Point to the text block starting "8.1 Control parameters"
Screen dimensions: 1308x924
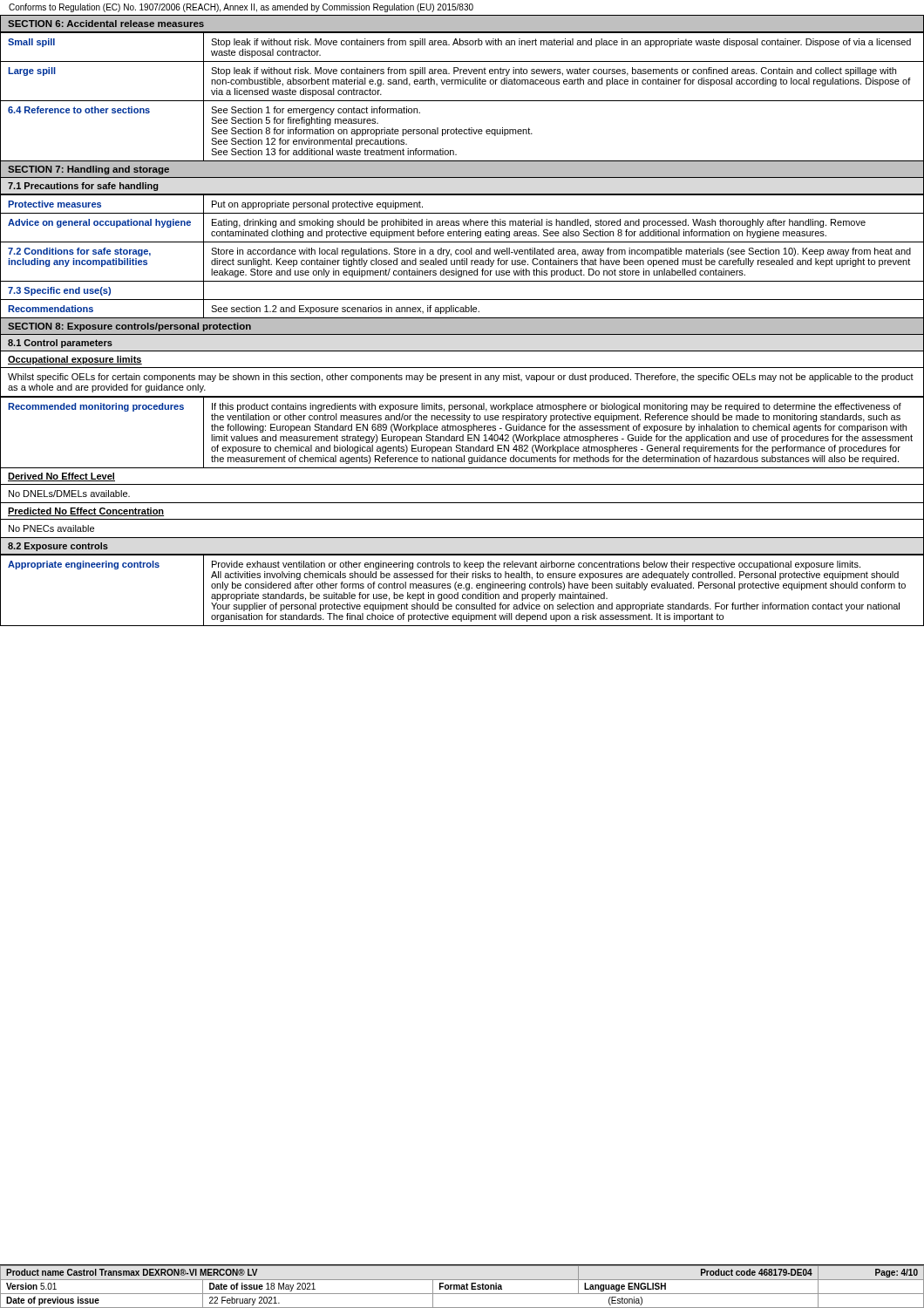point(60,343)
